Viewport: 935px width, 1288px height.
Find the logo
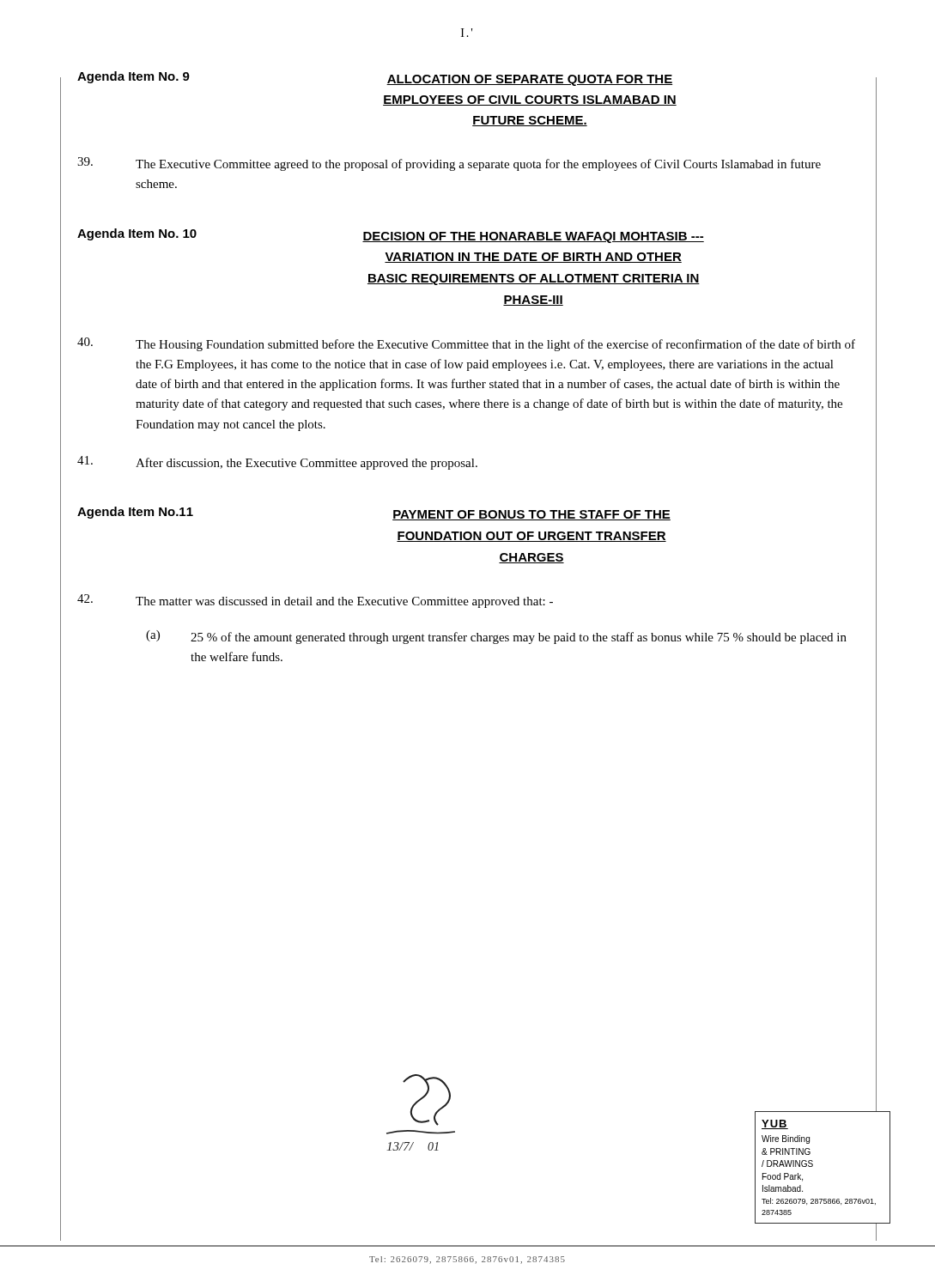pos(823,1167)
